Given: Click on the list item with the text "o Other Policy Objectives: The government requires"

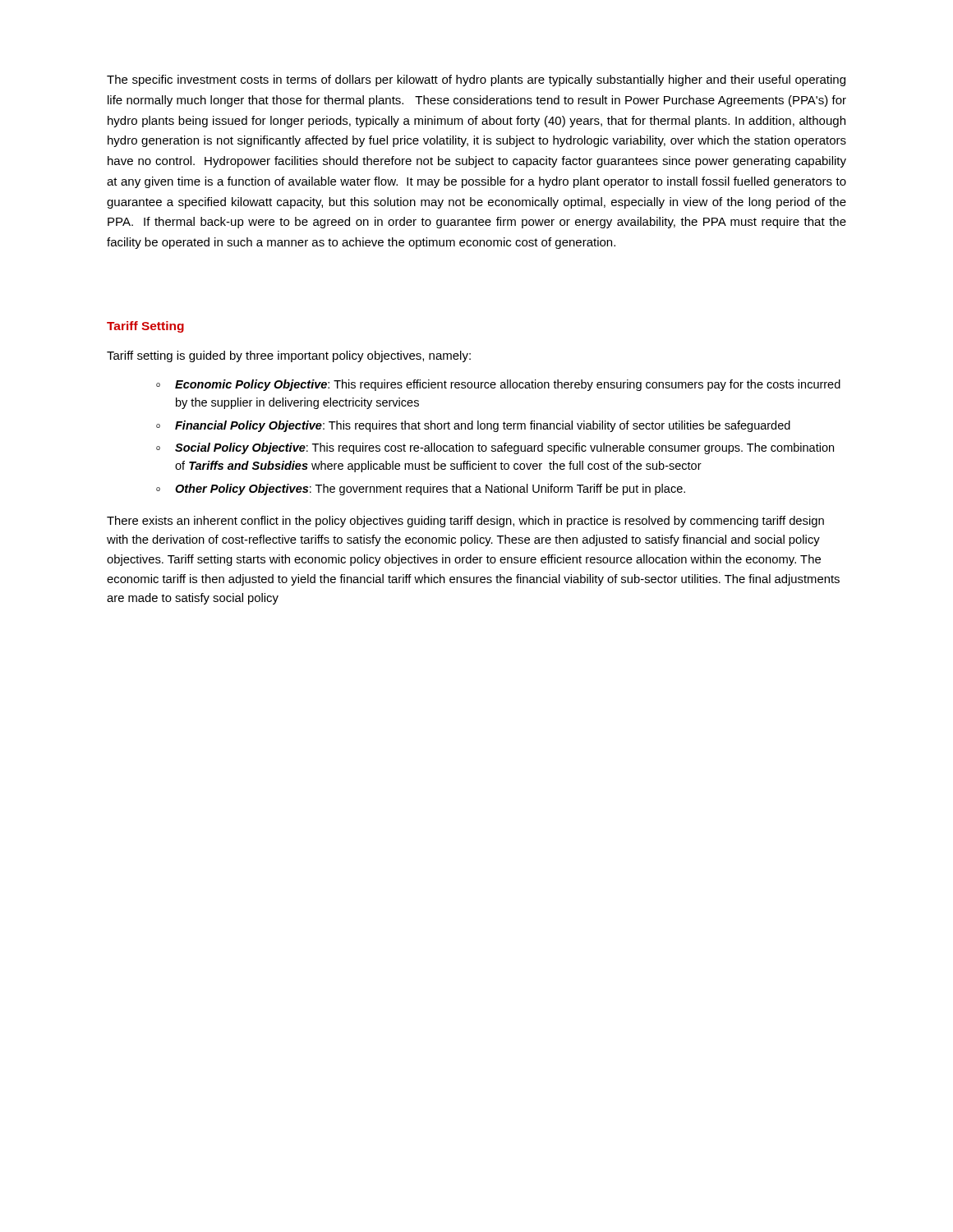Looking at the screenshot, I should click(x=501, y=489).
